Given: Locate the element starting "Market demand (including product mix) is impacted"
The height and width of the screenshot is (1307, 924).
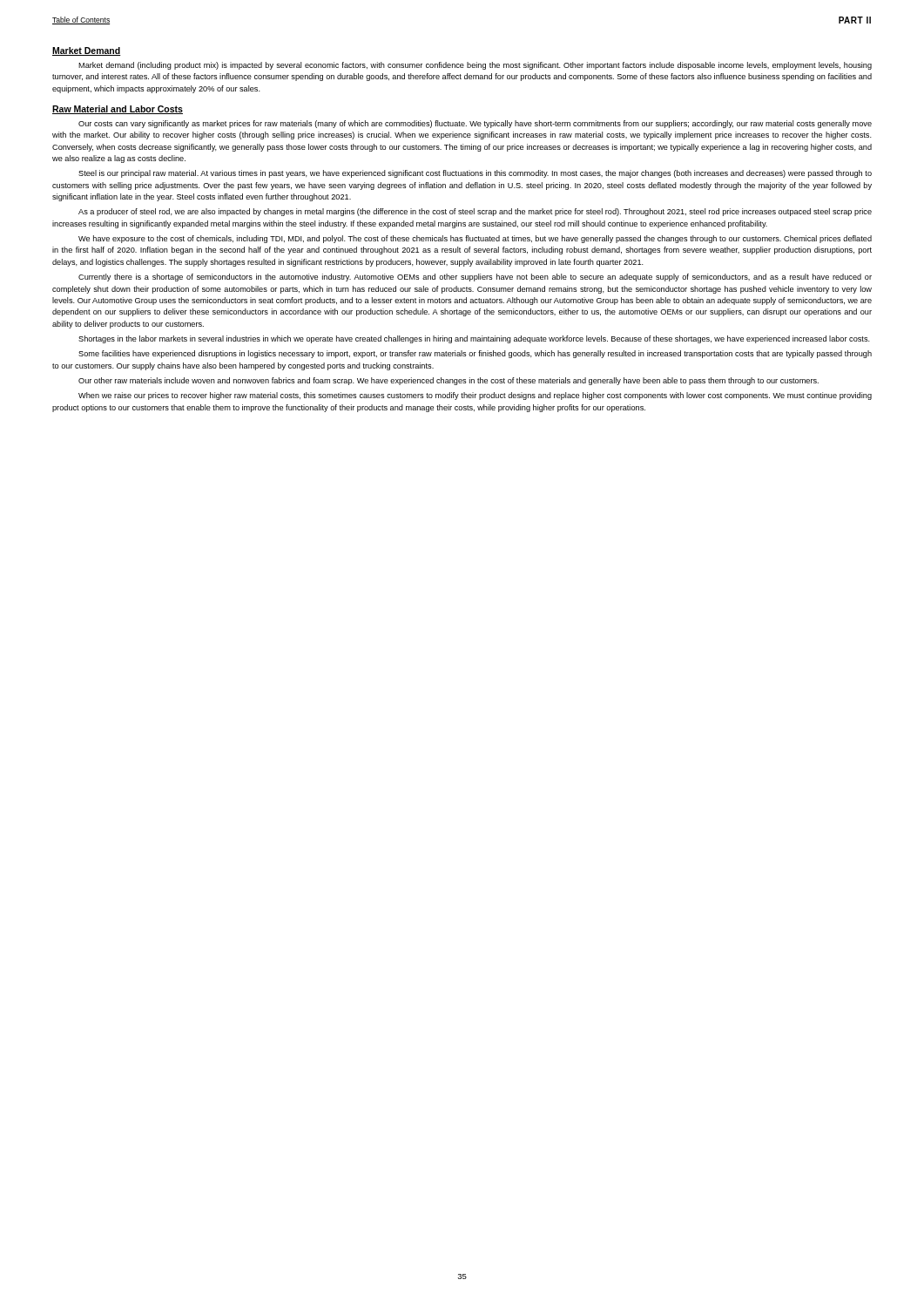Looking at the screenshot, I should point(462,77).
